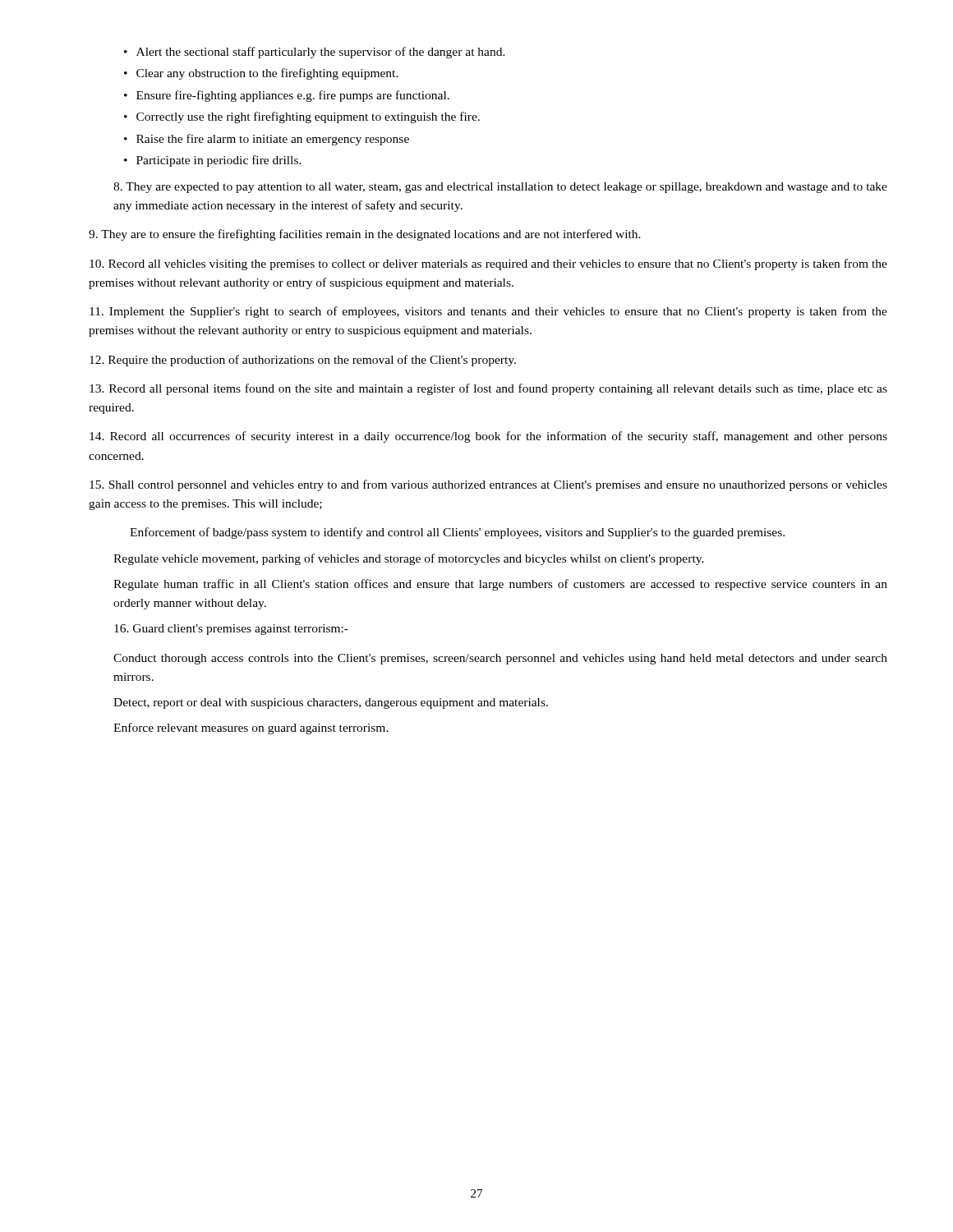This screenshot has width=953, height=1232.
Task: Point to the block beginning "Require the production of authorizations"
Action: pyautogui.click(x=303, y=359)
